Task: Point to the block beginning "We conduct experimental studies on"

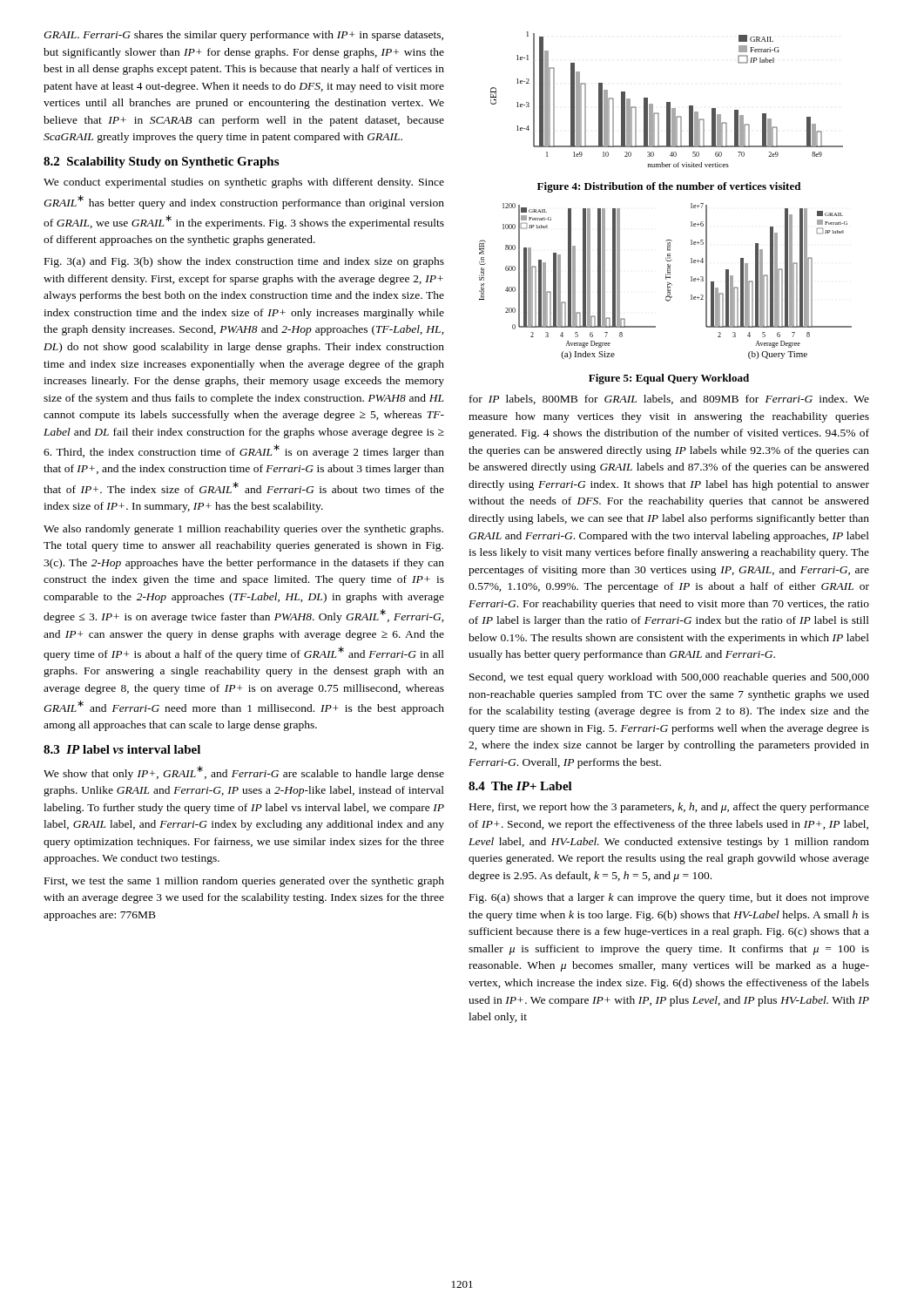Action: (244, 453)
